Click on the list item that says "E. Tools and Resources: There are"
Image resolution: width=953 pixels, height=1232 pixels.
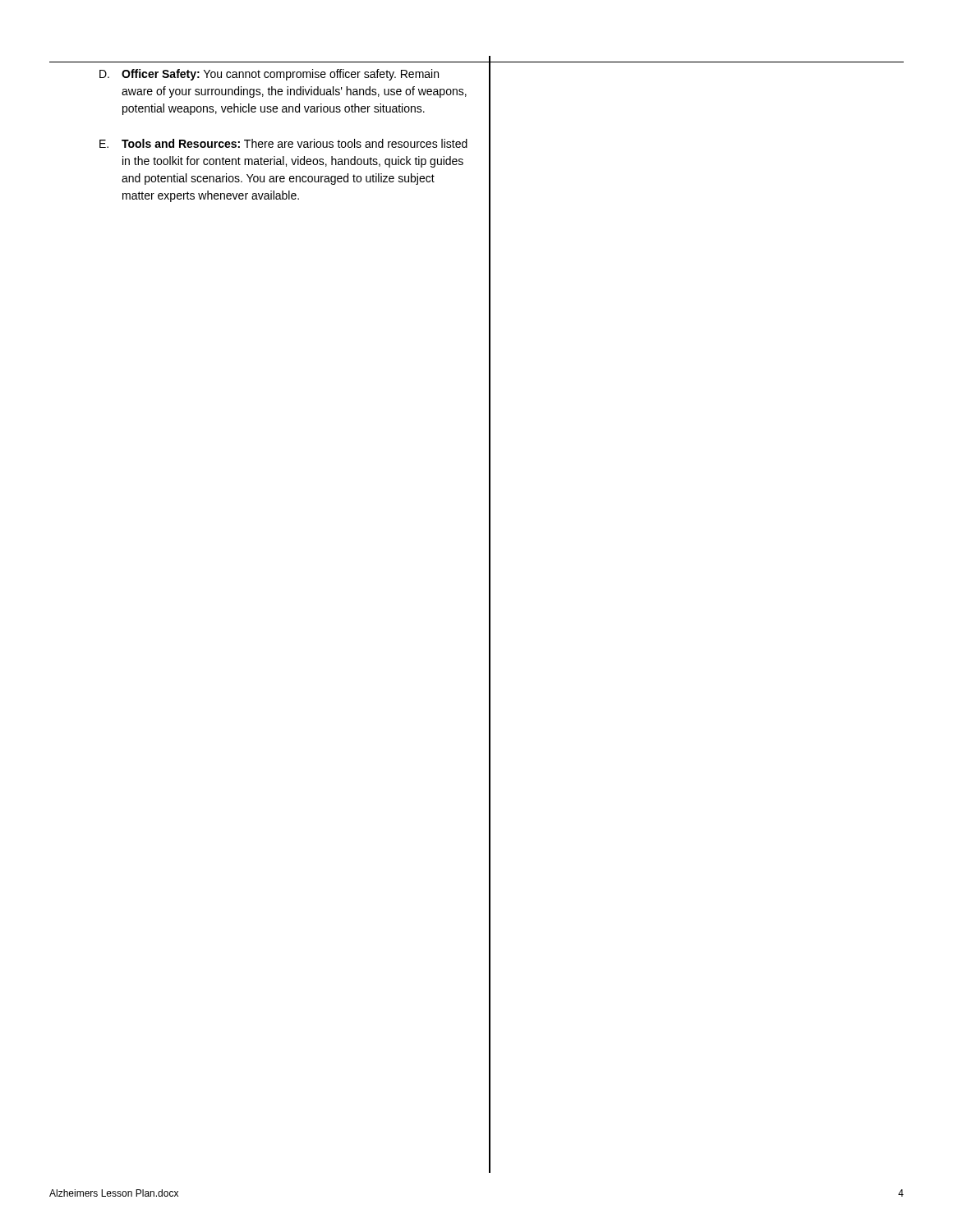pyautogui.click(x=283, y=170)
